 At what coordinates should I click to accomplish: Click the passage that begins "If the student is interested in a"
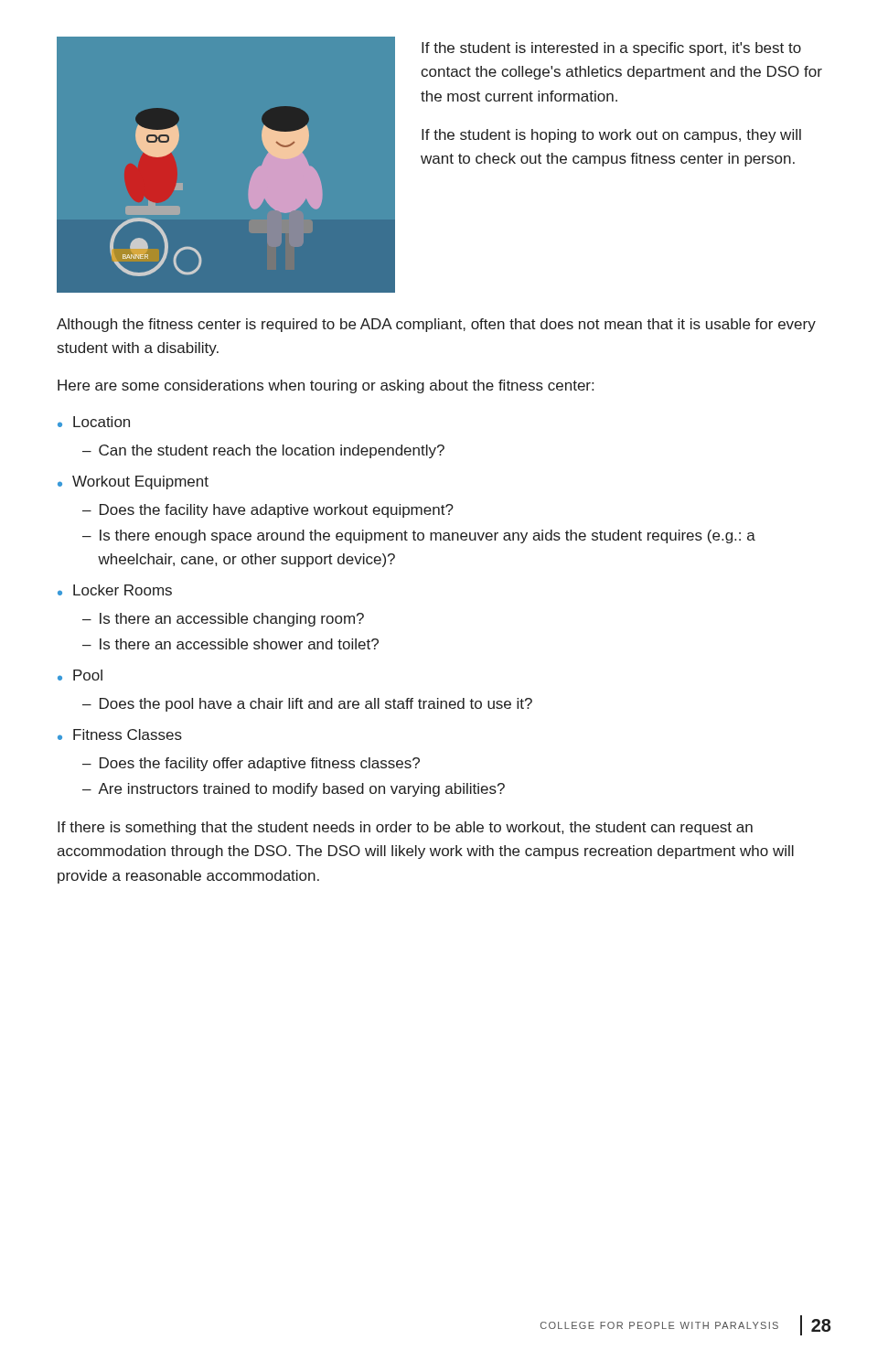click(626, 104)
